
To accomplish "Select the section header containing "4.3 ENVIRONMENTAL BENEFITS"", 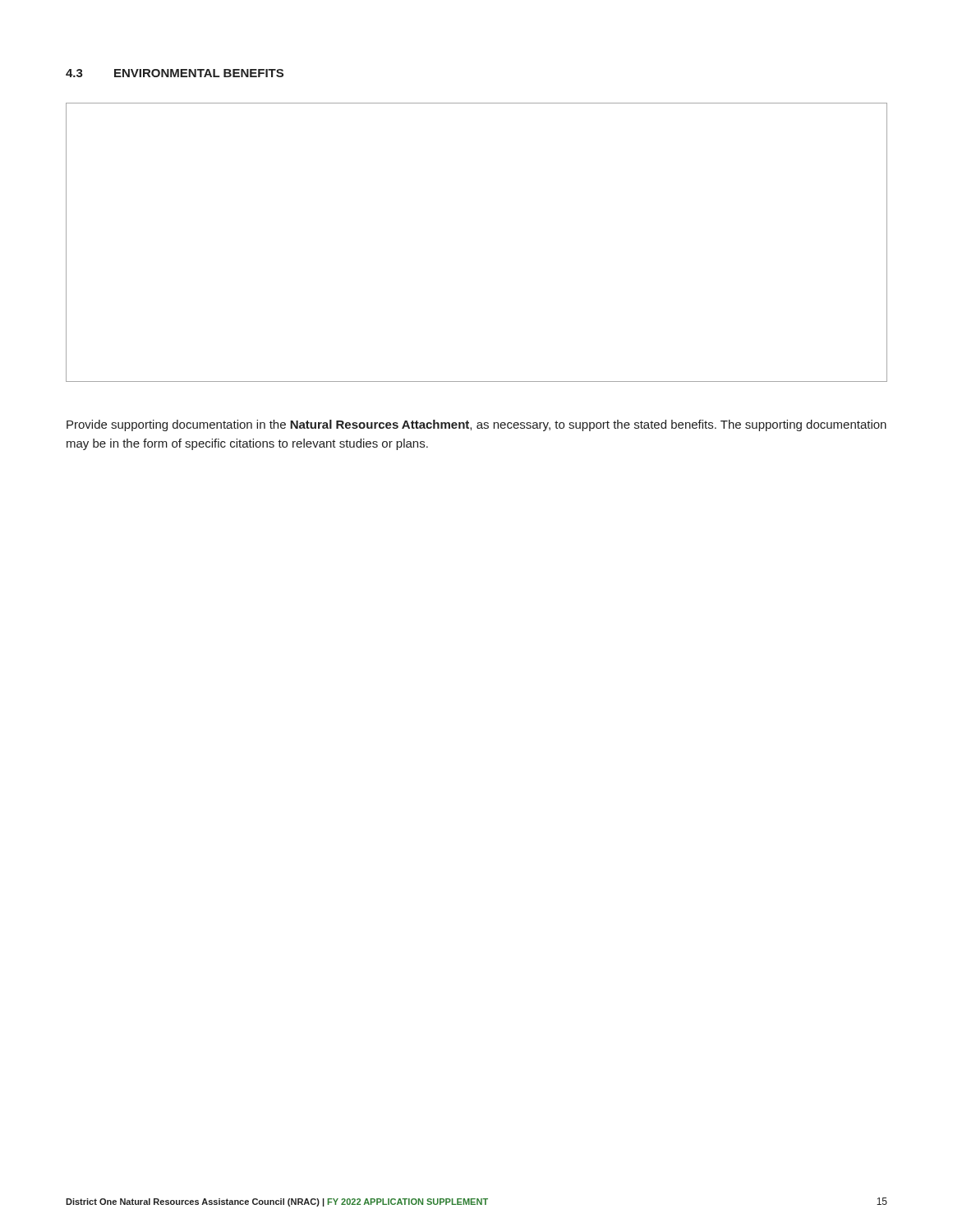I will [x=175, y=73].
